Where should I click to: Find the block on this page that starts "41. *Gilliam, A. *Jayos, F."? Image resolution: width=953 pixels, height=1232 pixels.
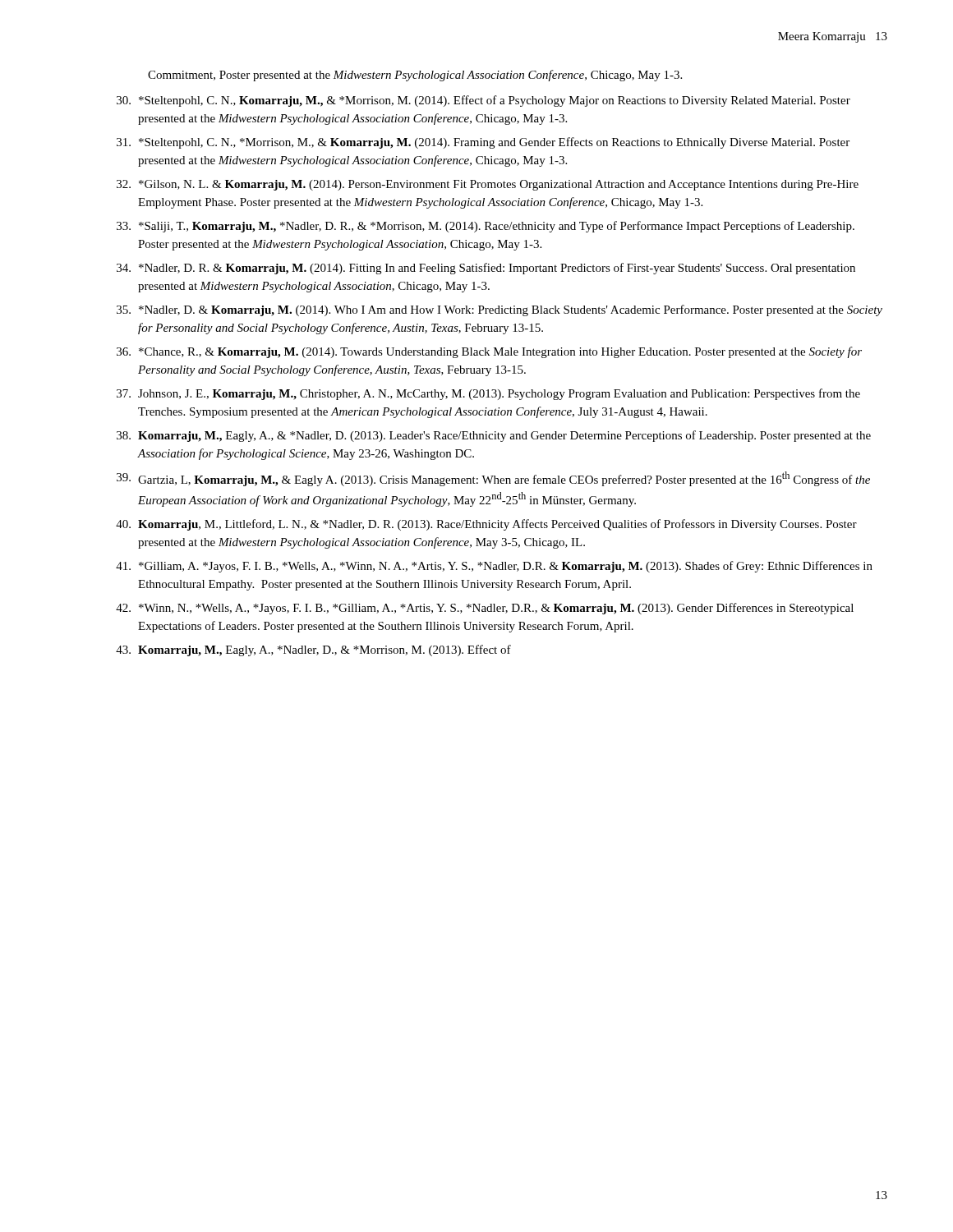[493, 575]
